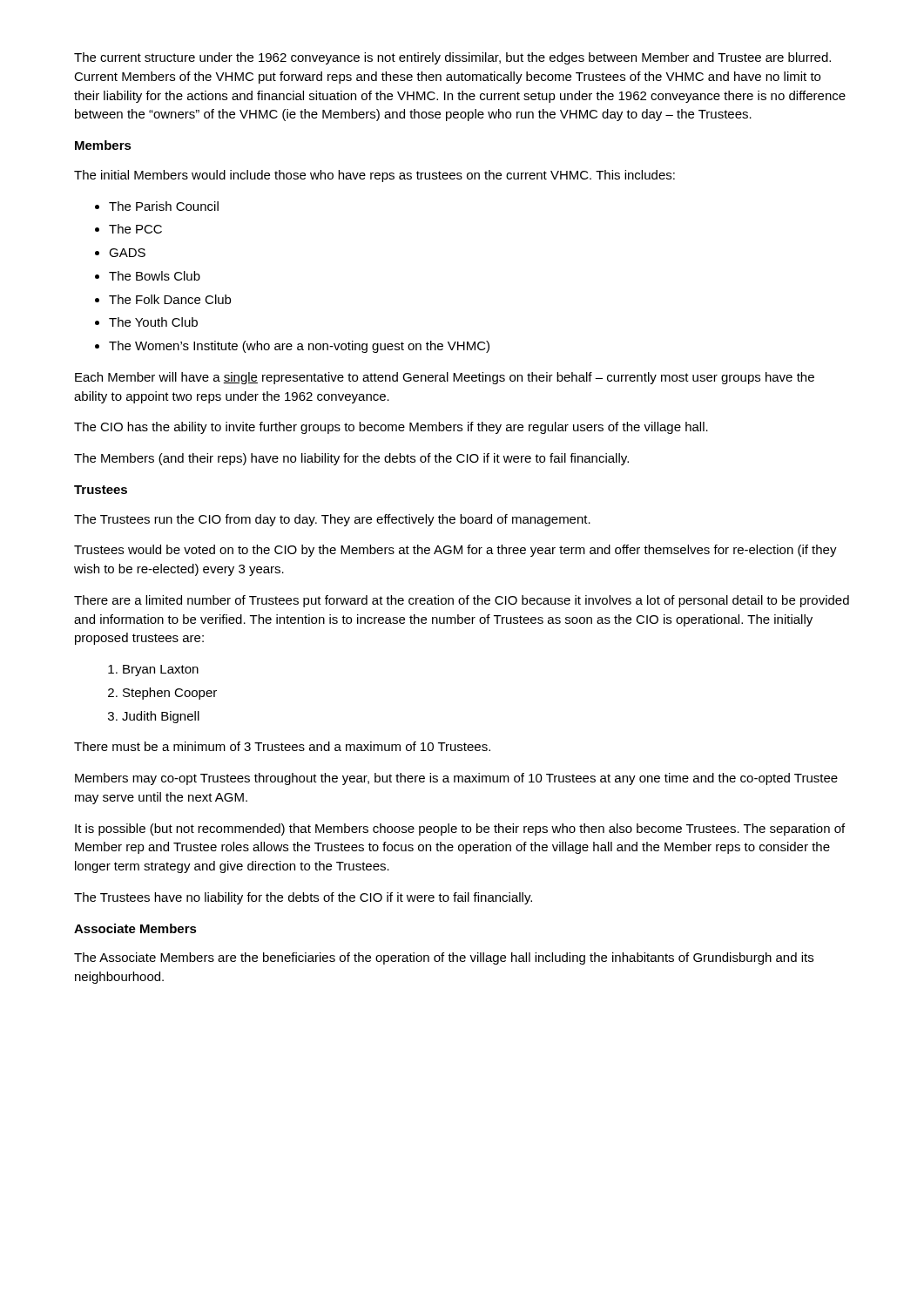
Task: Click the passage that begins "It is possible"
Action: tap(462, 847)
